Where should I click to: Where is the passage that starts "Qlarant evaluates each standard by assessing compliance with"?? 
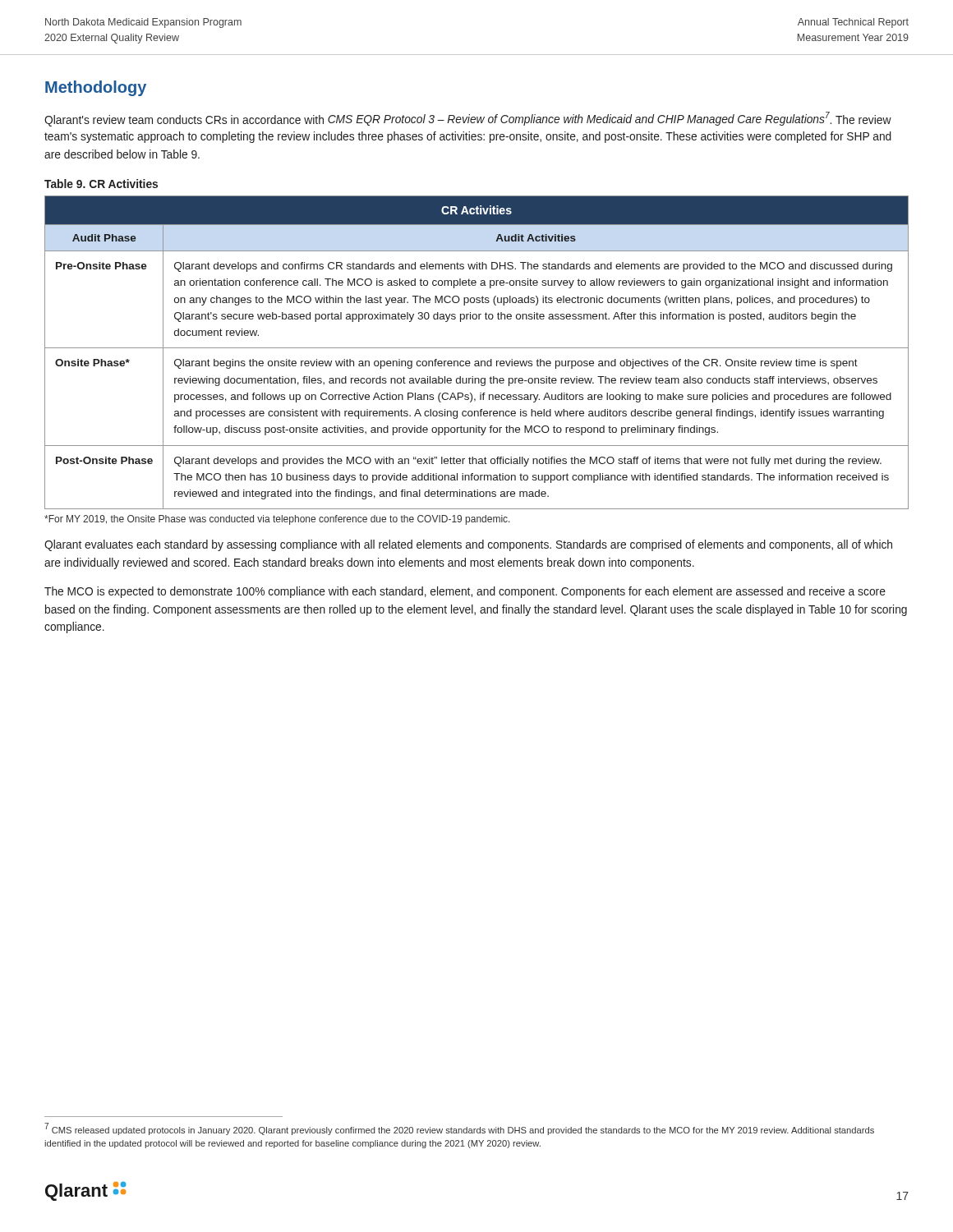click(x=476, y=554)
